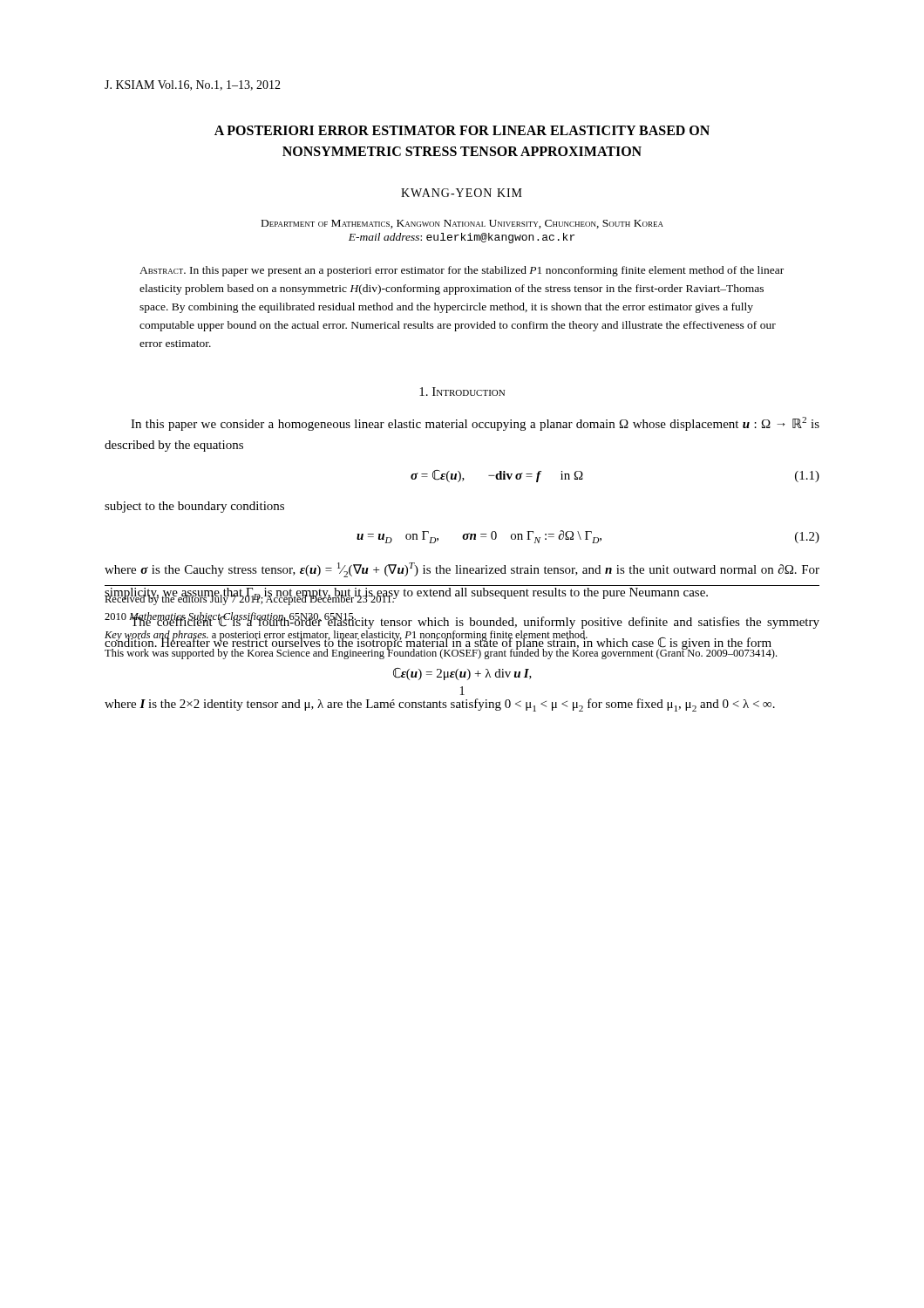Locate the text containing "subject to the boundary conditions"
The width and height of the screenshot is (924, 1308).
(195, 505)
